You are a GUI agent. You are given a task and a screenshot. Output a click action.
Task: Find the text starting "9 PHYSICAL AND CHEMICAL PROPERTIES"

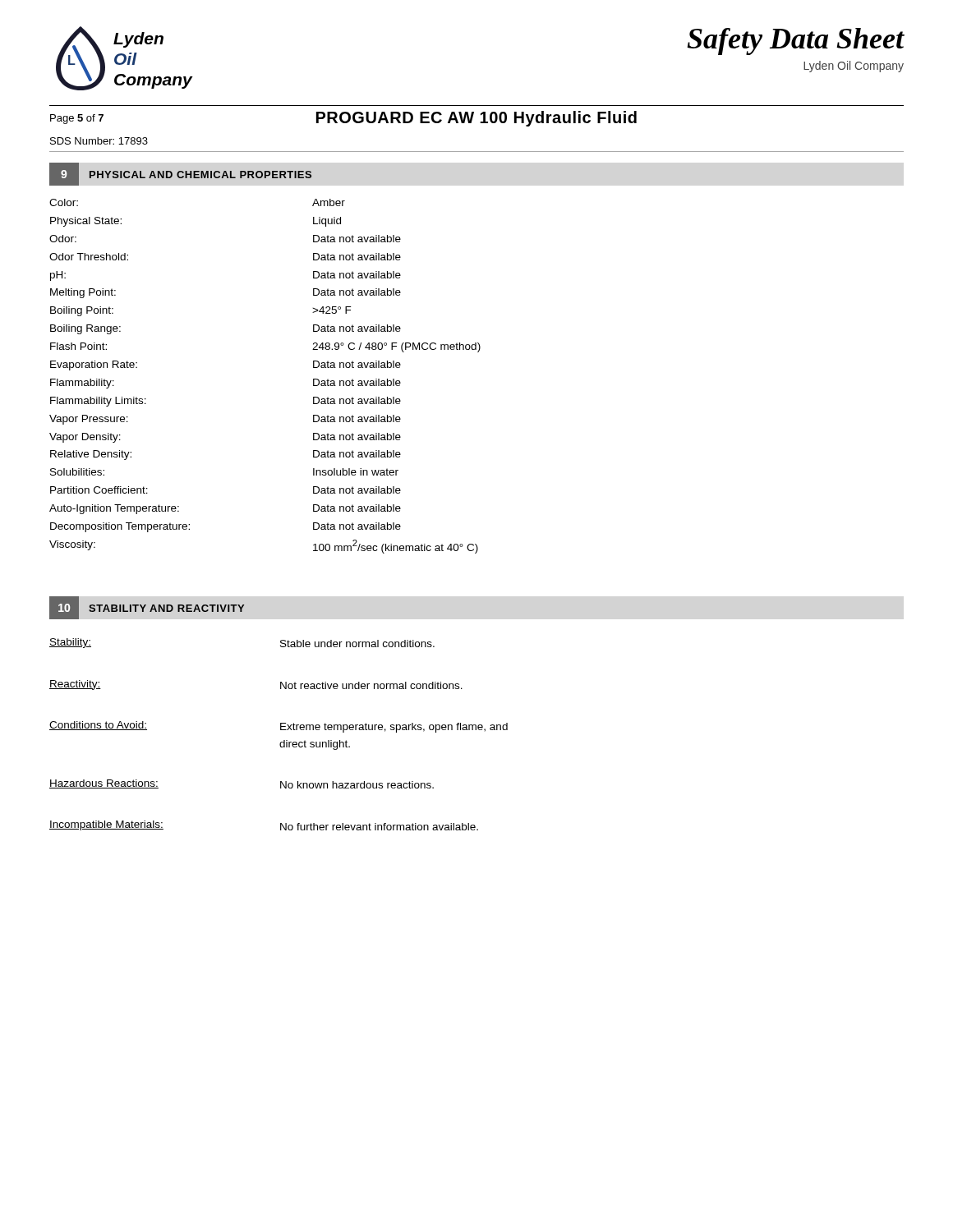181,174
